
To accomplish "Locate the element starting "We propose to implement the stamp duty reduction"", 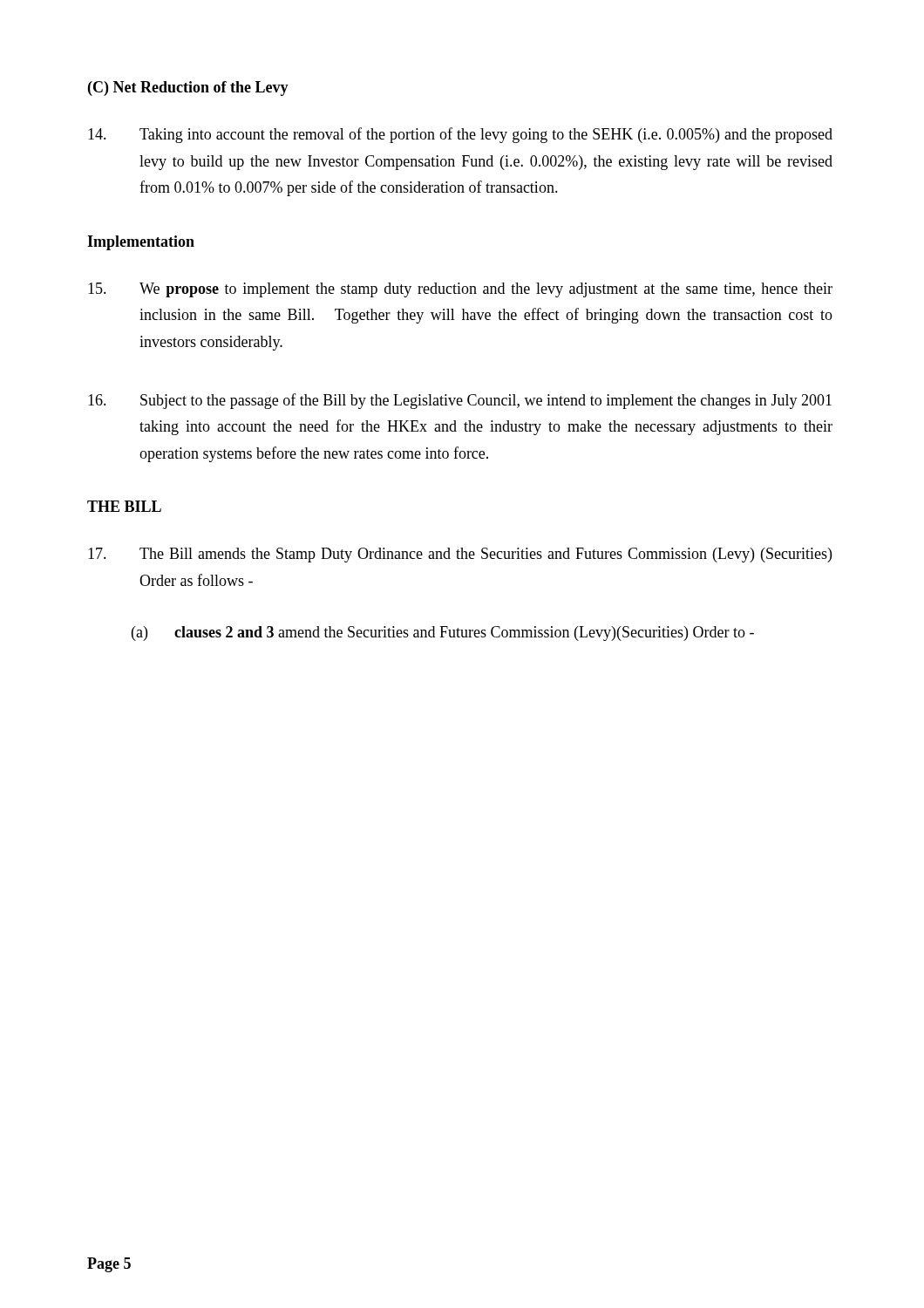I will [460, 315].
